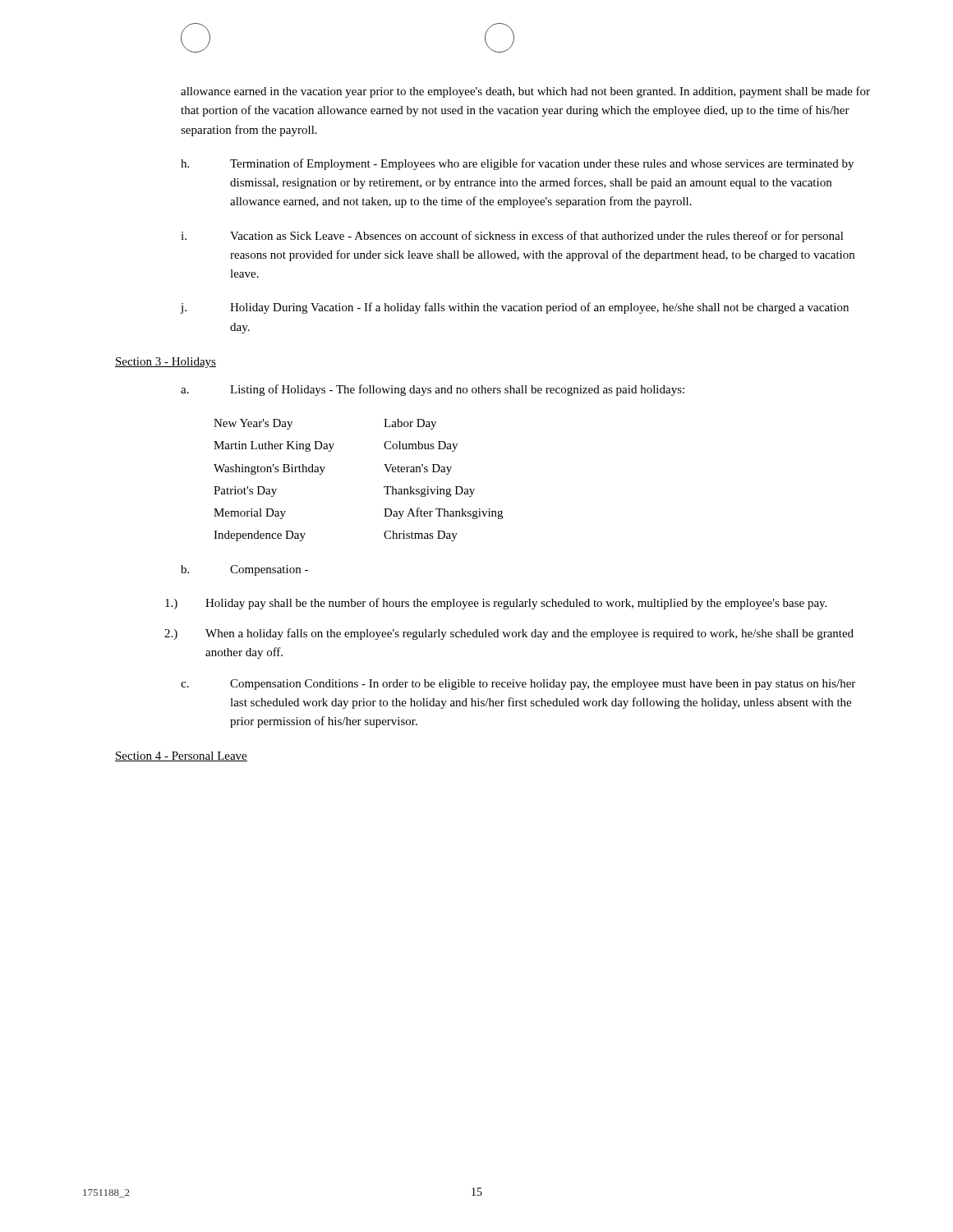The image size is (953, 1232).
Task: Select the list item that says "a. Listing of Holidays - The following"
Action: (493, 390)
